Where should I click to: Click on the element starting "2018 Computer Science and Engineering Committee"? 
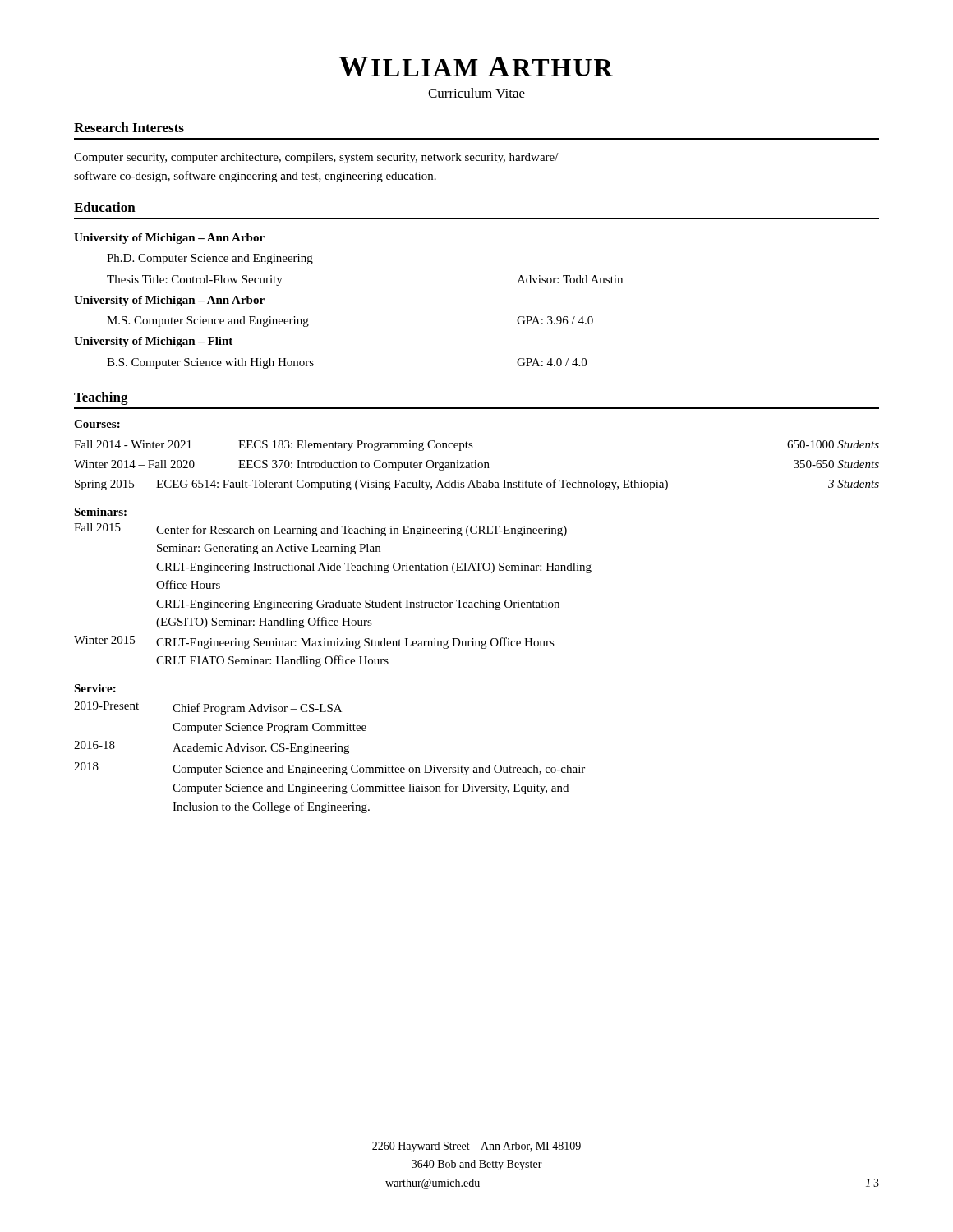coord(476,788)
